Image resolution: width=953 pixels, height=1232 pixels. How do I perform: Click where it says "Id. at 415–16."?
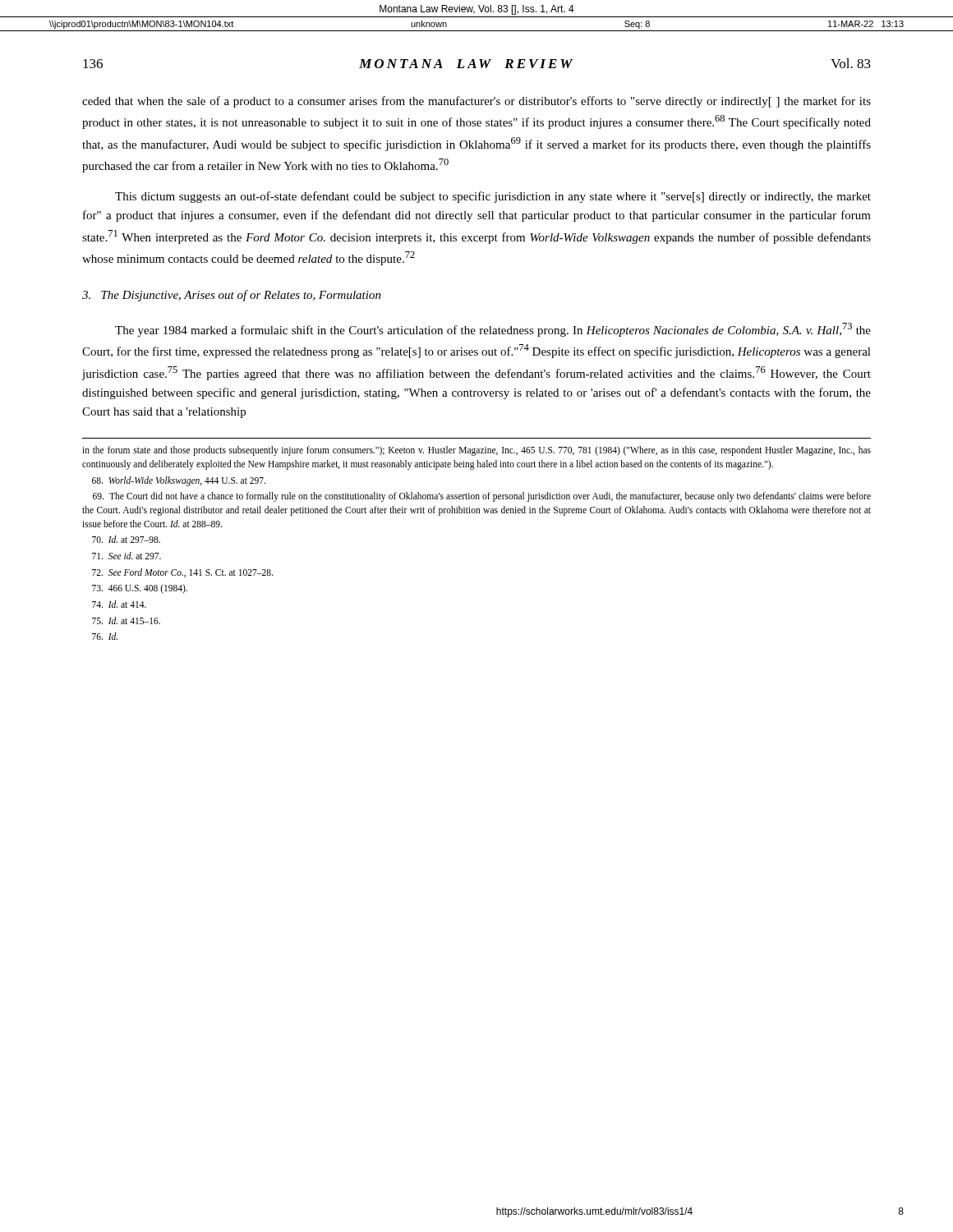coord(121,621)
